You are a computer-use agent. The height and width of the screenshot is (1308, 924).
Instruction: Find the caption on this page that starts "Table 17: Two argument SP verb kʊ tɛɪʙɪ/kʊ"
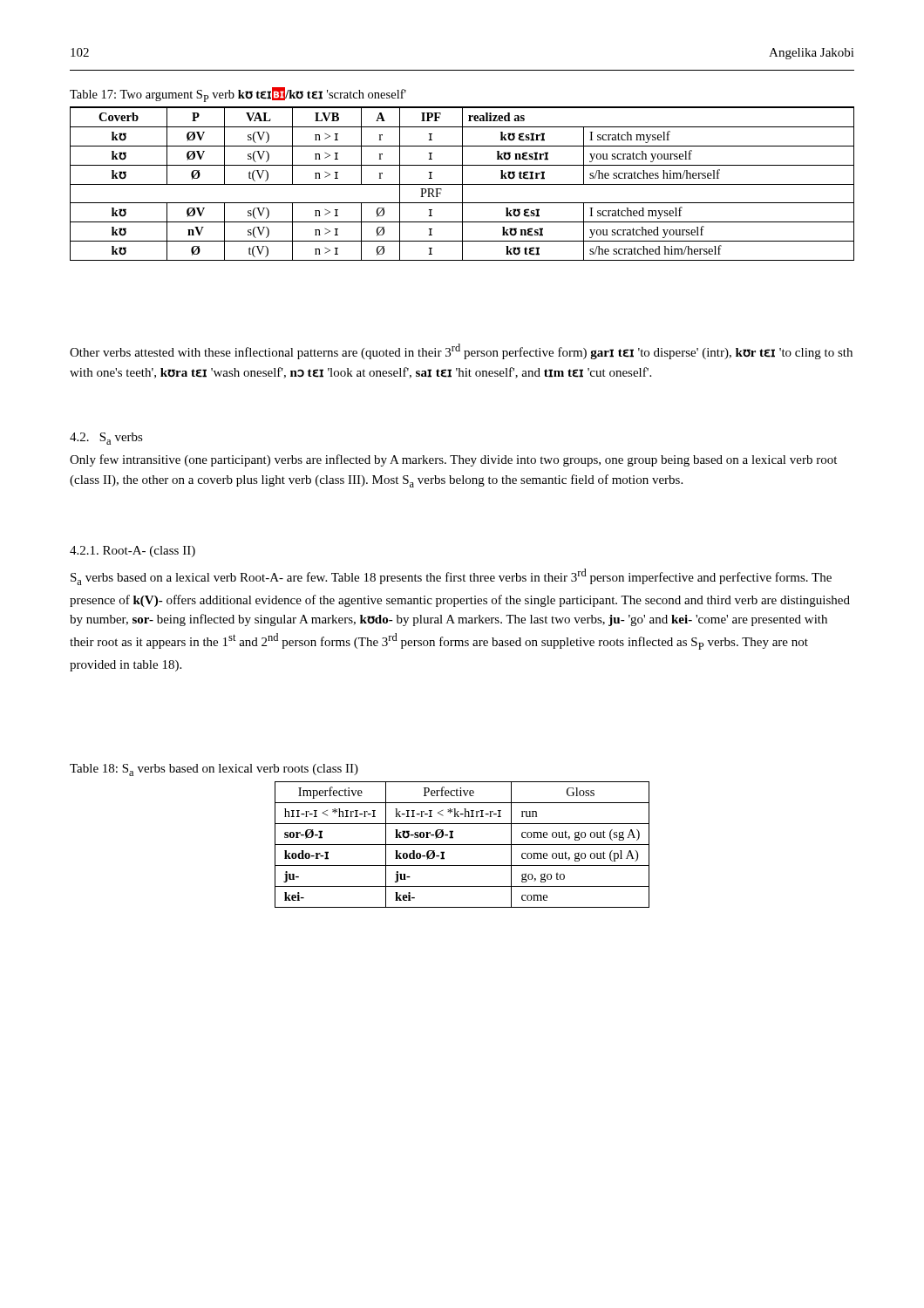[238, 96]
